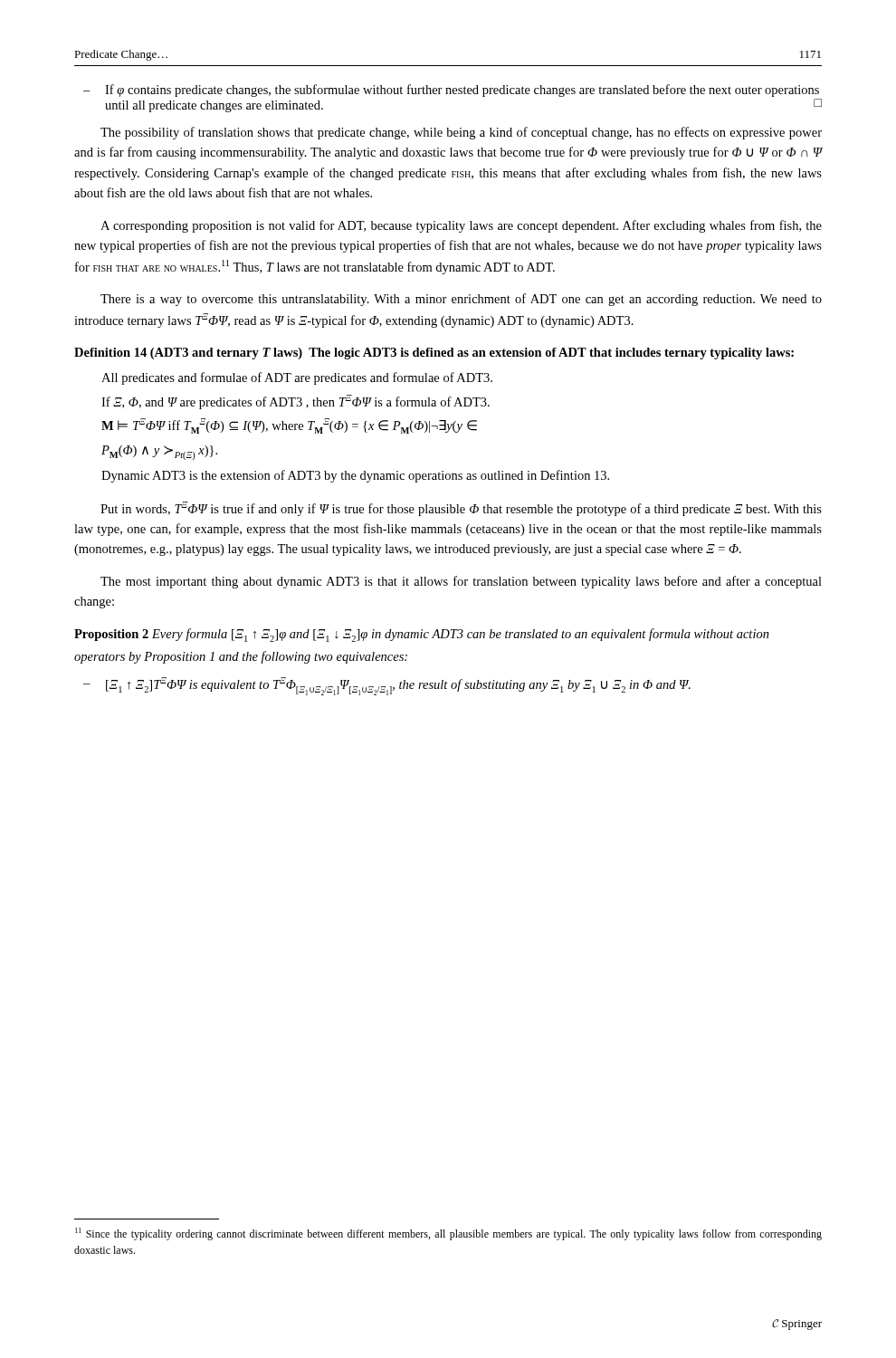Locate the section header containing "Definition 14 (ADT3"
Viewport: 896px width, 1358px height.
click(x=435, y=352)
